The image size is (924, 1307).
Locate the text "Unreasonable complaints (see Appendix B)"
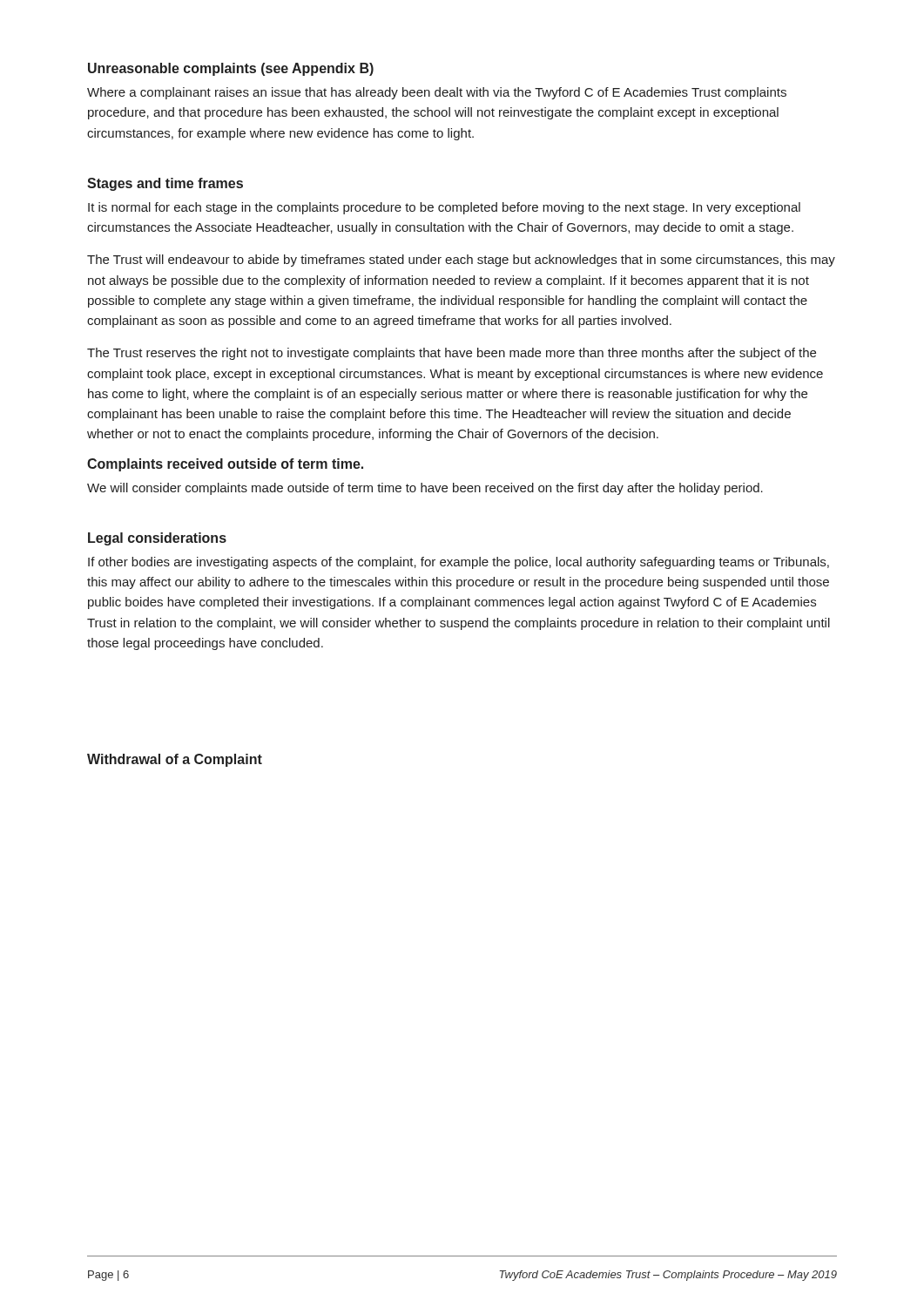[230, 68]
